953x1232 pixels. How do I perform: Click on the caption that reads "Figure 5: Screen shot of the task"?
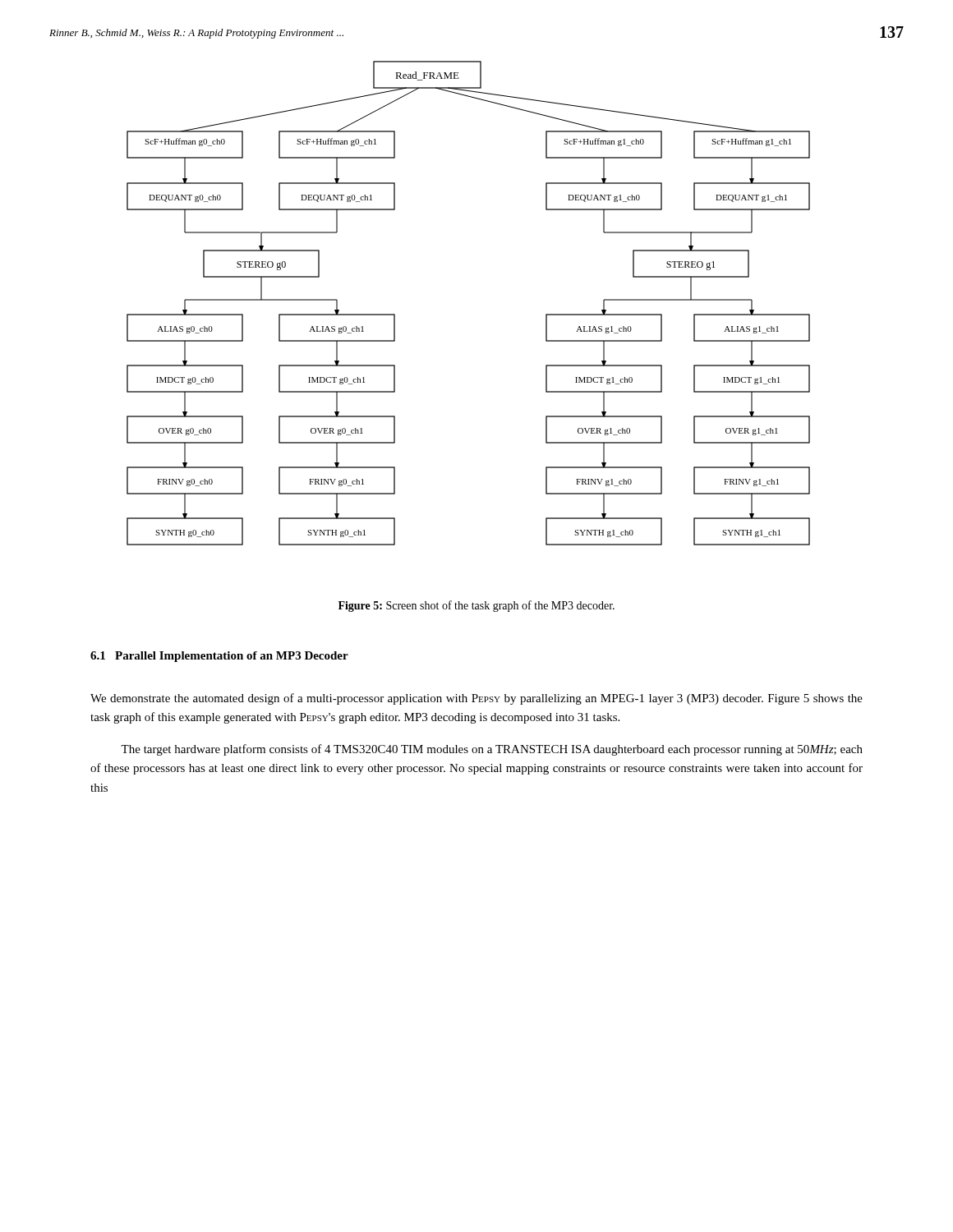click(x=476, y=606)
